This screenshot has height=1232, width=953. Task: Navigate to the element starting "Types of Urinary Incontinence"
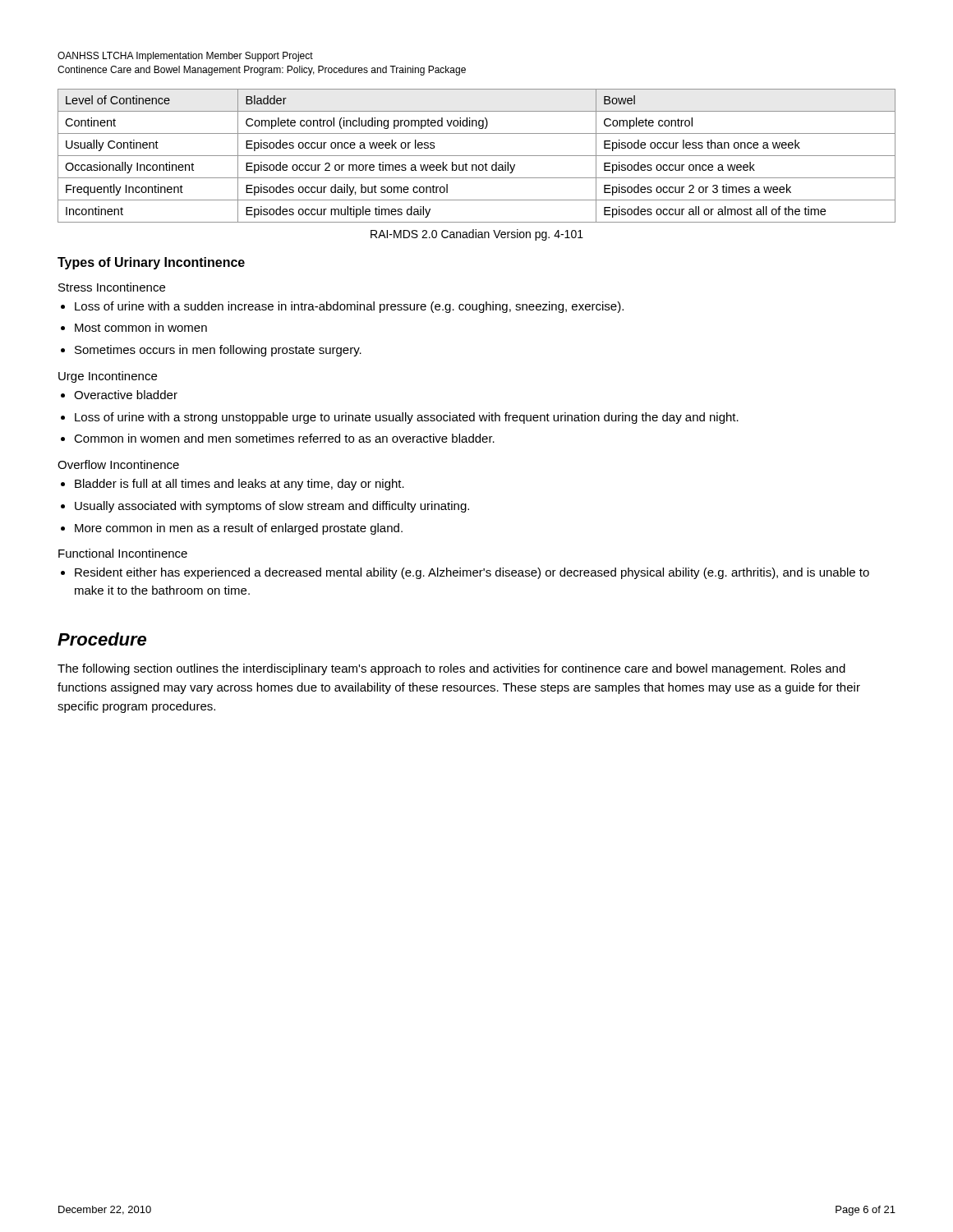point(151,262)
